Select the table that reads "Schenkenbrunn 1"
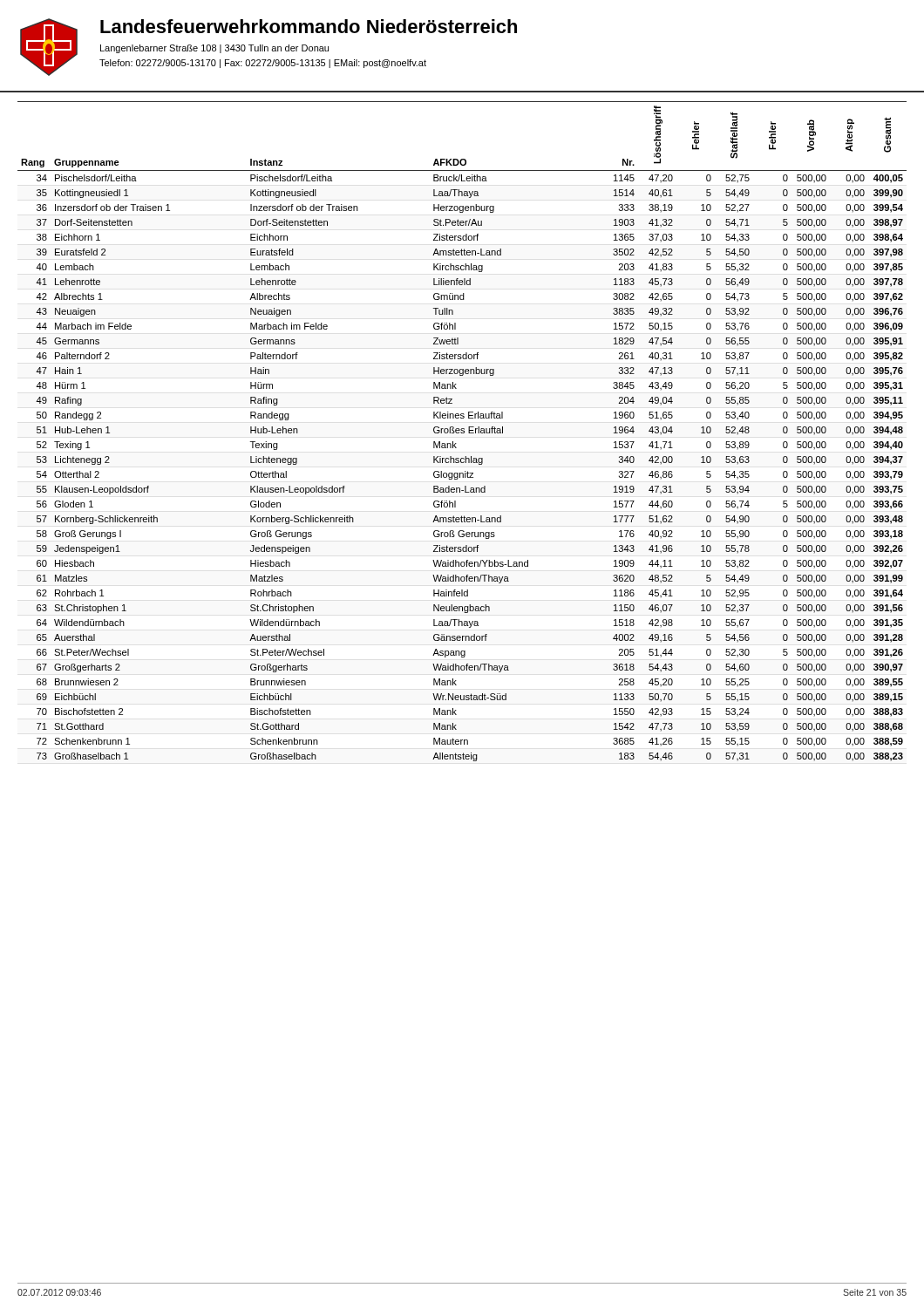This screenshot has height=1308, width=924. (462, 432)
